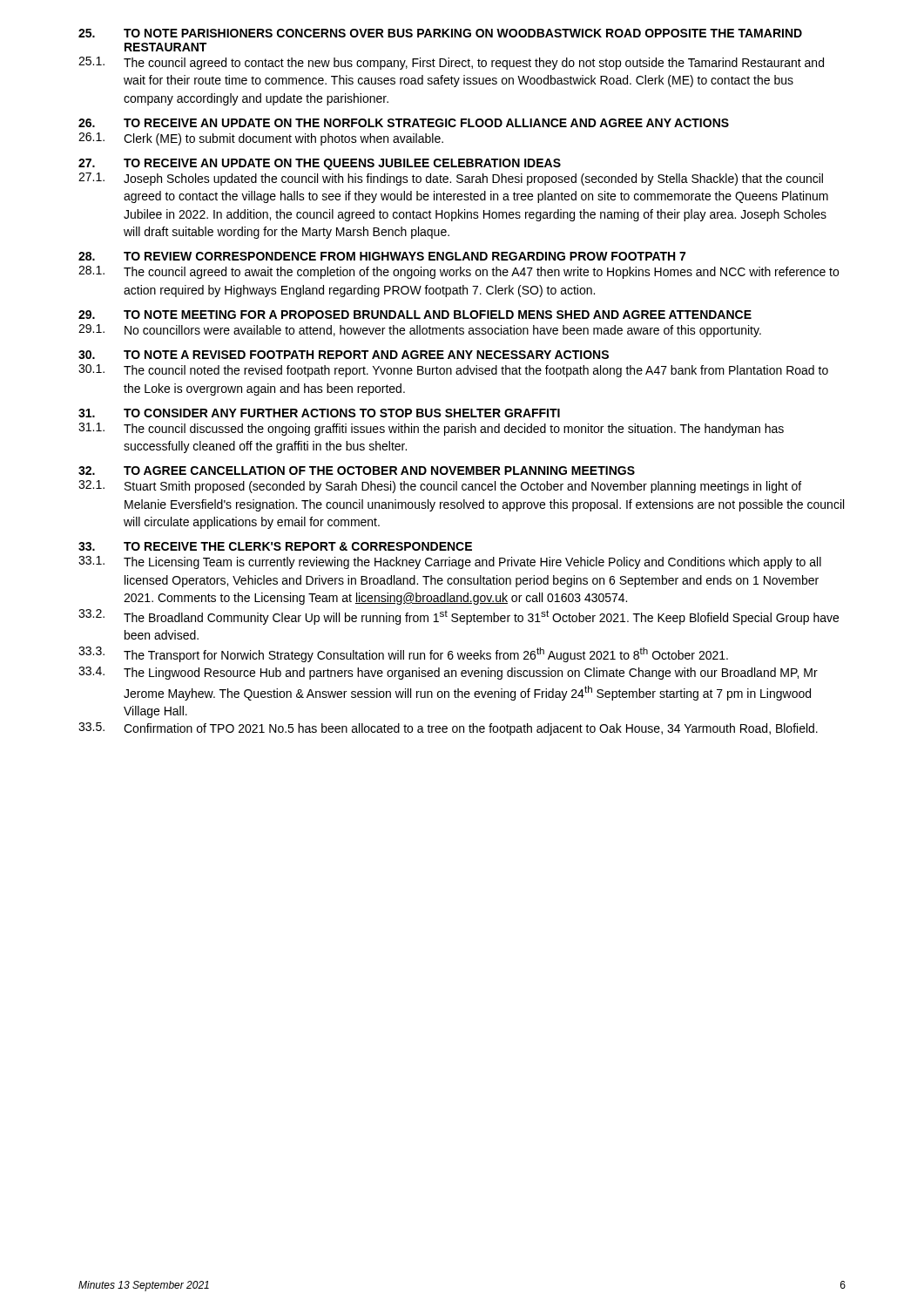
Task: Click on the list item that reads "32. TO AGREE"
Action: pyautogui.click(x=462, y=471)
